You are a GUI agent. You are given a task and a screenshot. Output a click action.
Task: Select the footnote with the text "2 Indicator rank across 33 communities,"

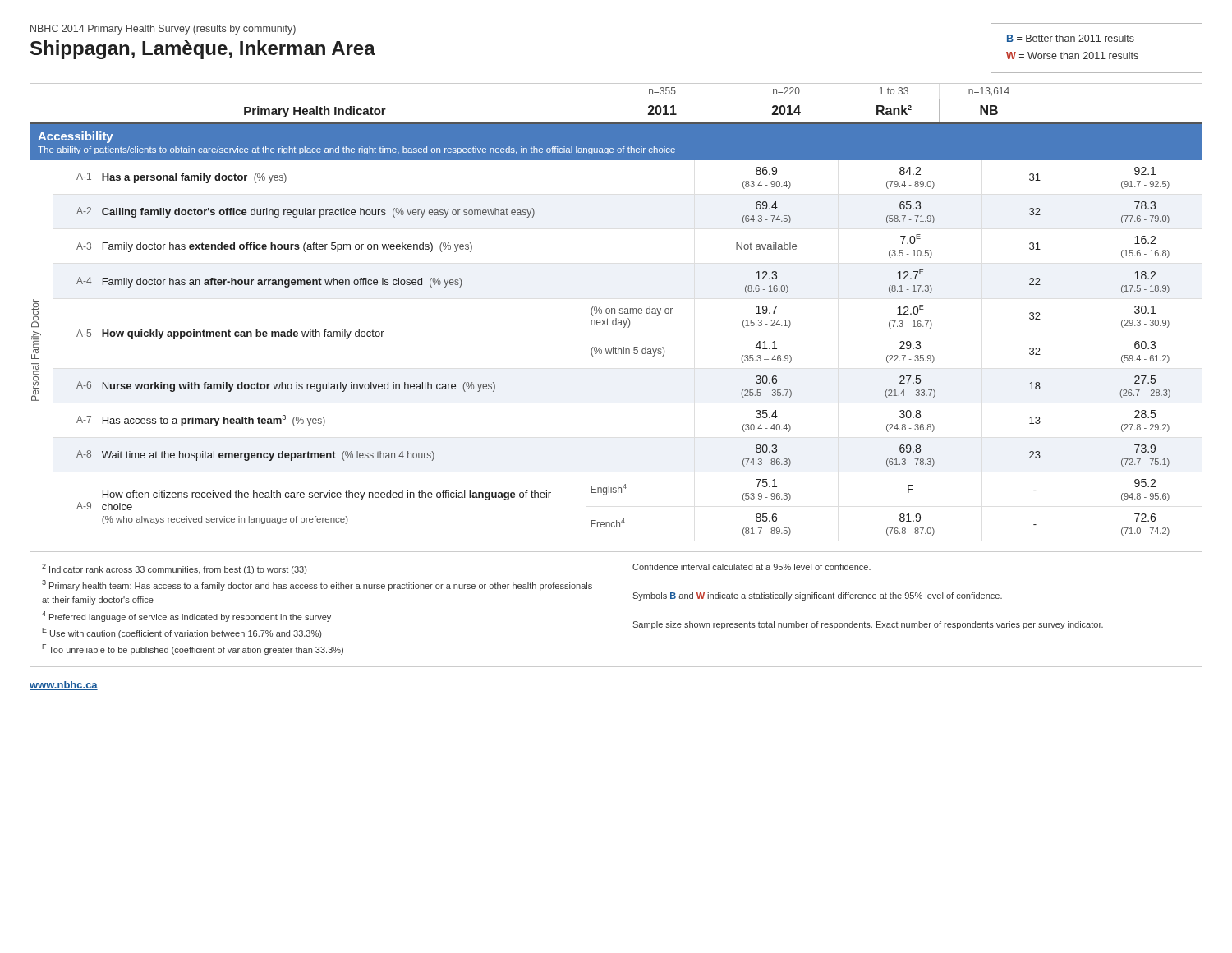pos(317,608)
